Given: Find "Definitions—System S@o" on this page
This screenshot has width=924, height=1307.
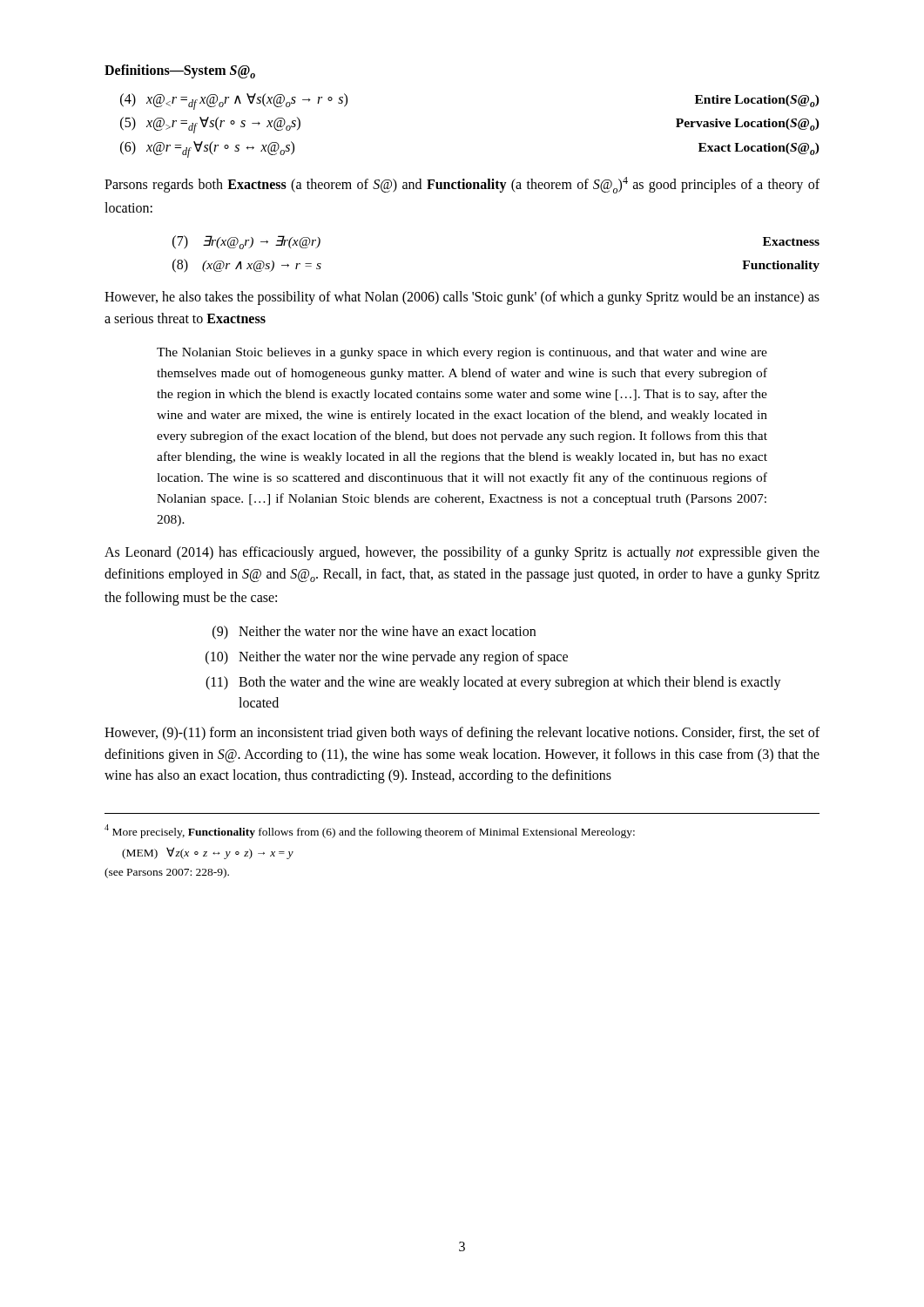Looking at the screenshot, I should (180, 72).
